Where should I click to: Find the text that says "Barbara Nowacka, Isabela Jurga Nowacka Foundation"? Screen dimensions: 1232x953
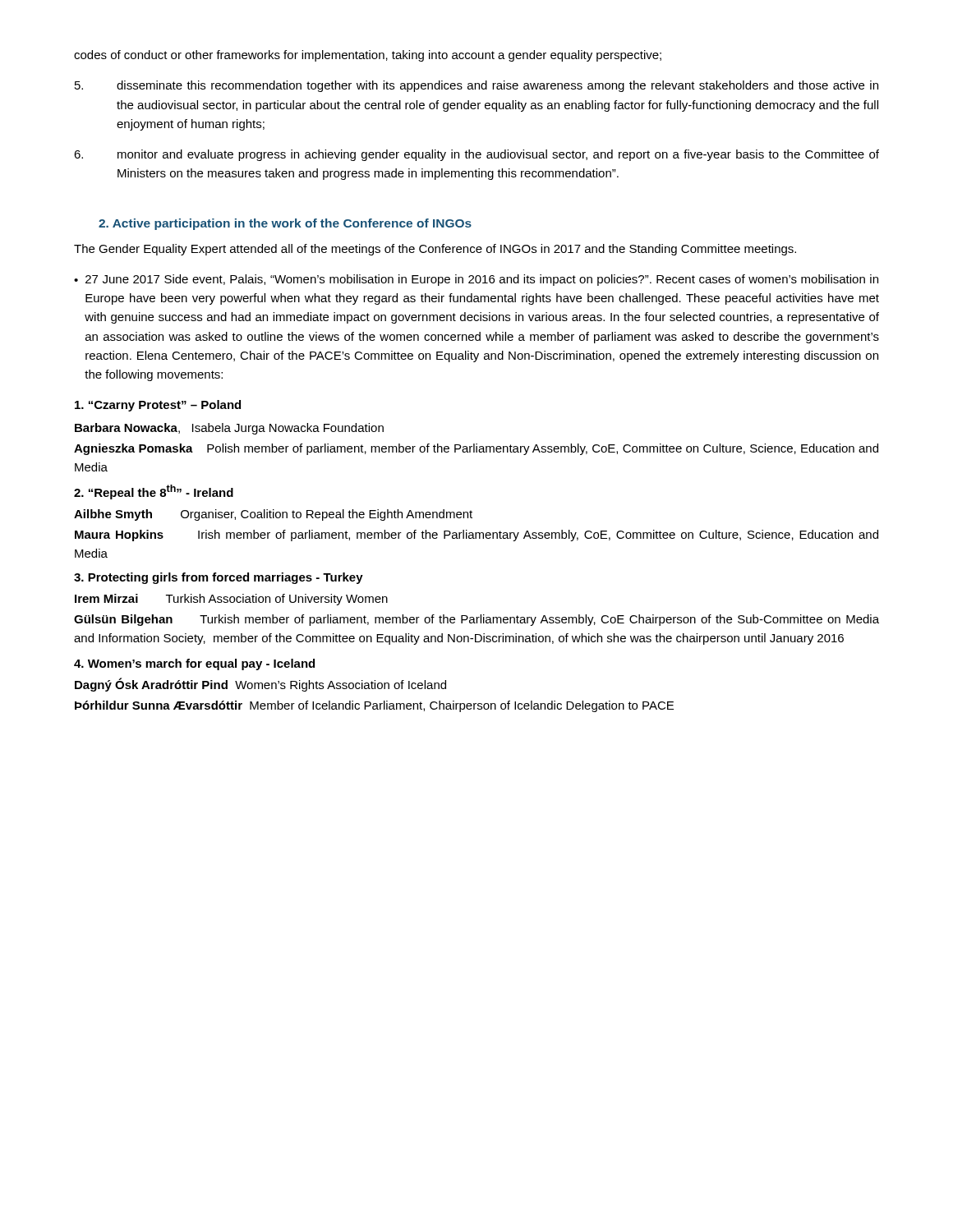[229, 429]
